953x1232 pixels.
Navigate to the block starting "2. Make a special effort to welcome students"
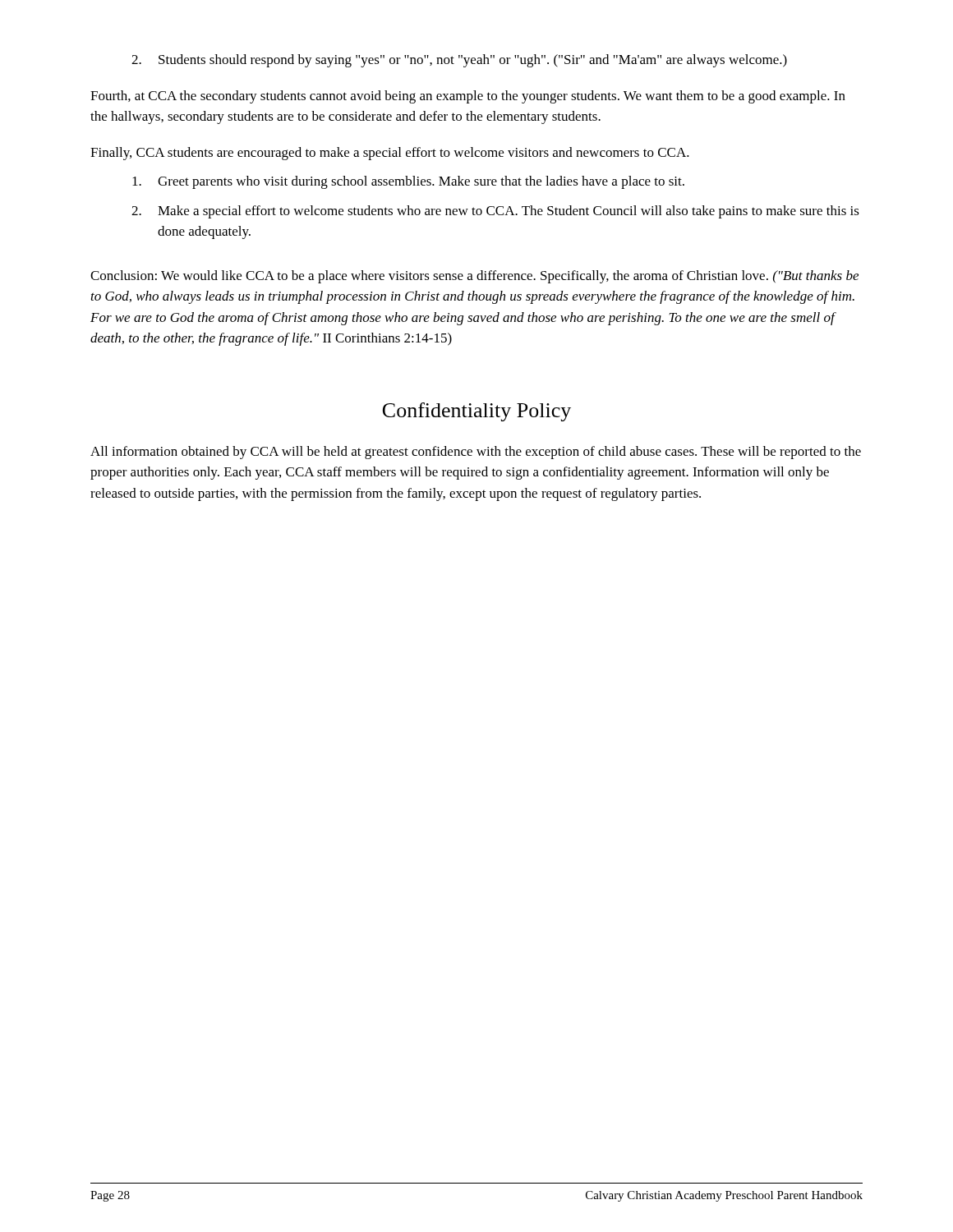(x=497, y=221)
